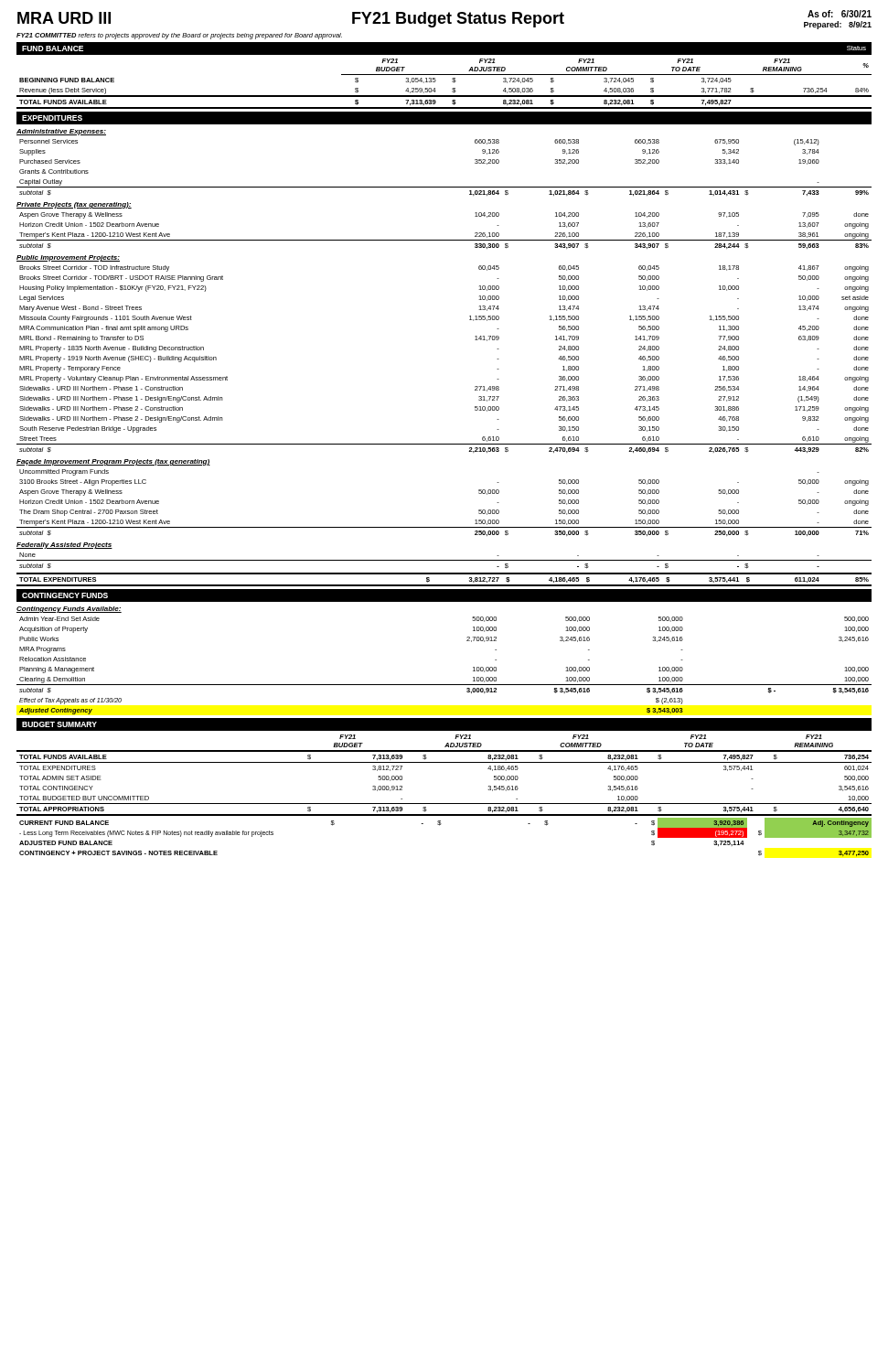Locate the section header that reads "Administrative Expenses:"
The width and height of the screenshot is (888, 1372).
click(61, 131)
